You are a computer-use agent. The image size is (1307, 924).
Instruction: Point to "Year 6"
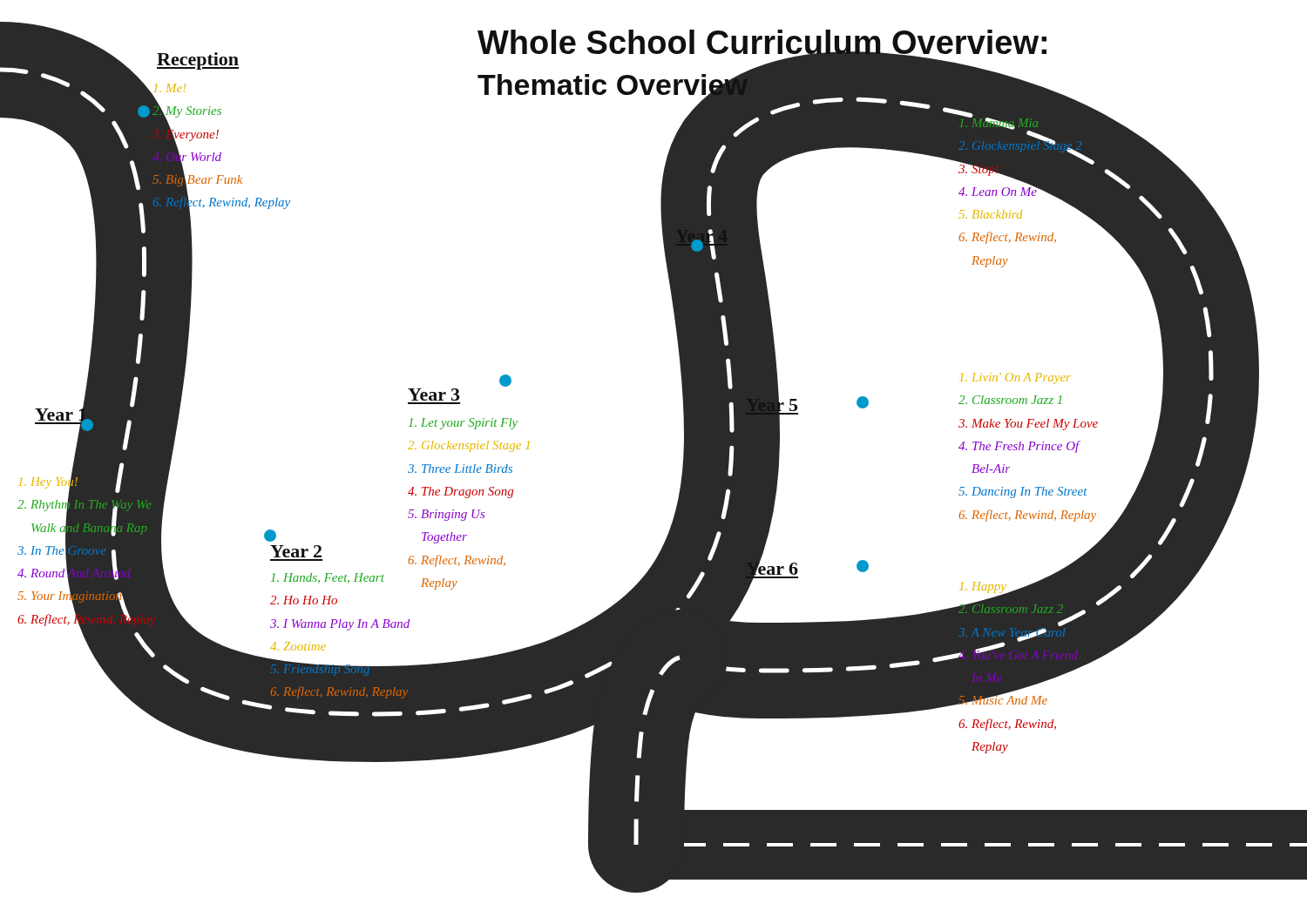pyautogui.click(x=772, y=568)
